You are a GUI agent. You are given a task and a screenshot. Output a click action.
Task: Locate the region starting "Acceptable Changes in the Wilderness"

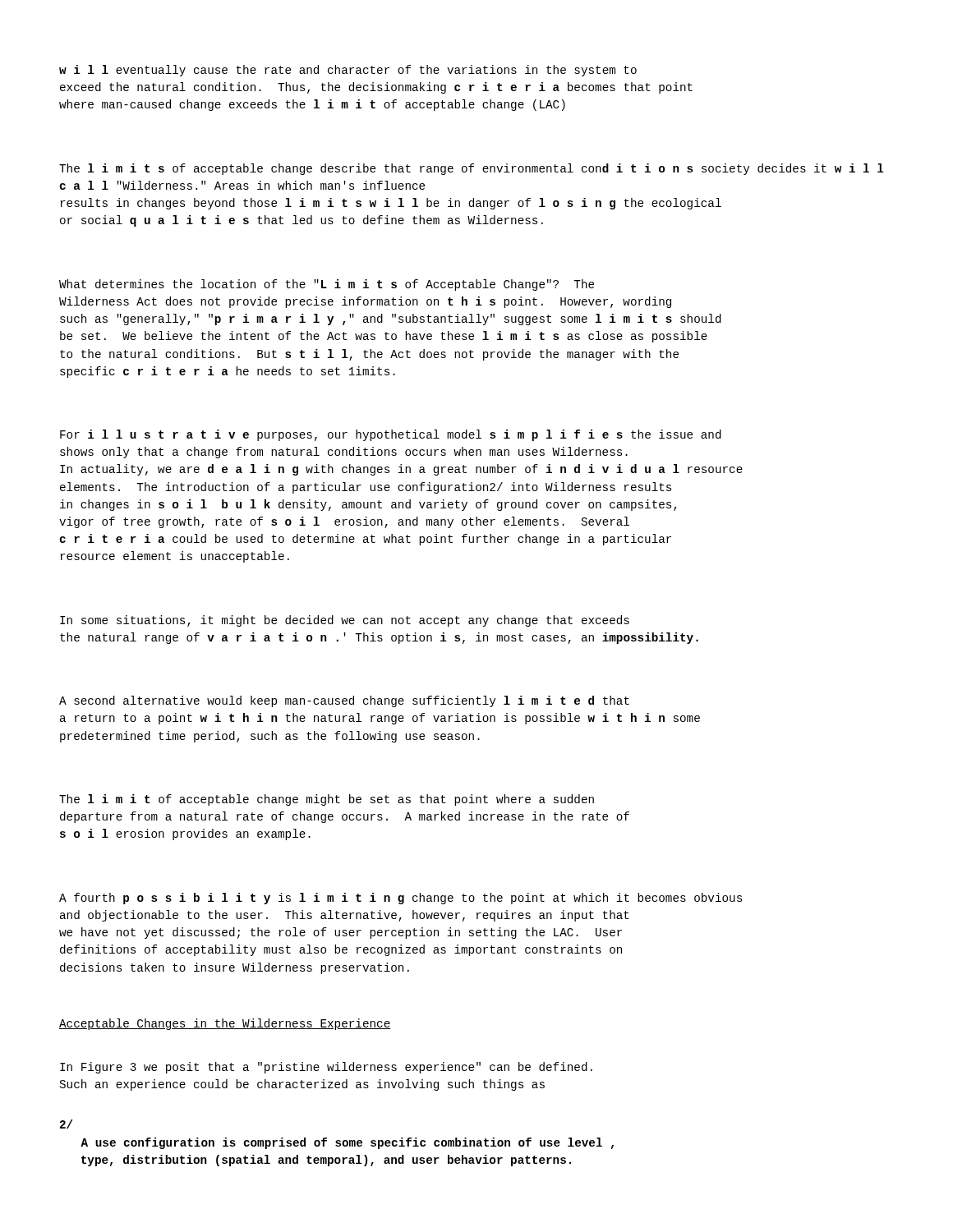[x=225, y=1024]
